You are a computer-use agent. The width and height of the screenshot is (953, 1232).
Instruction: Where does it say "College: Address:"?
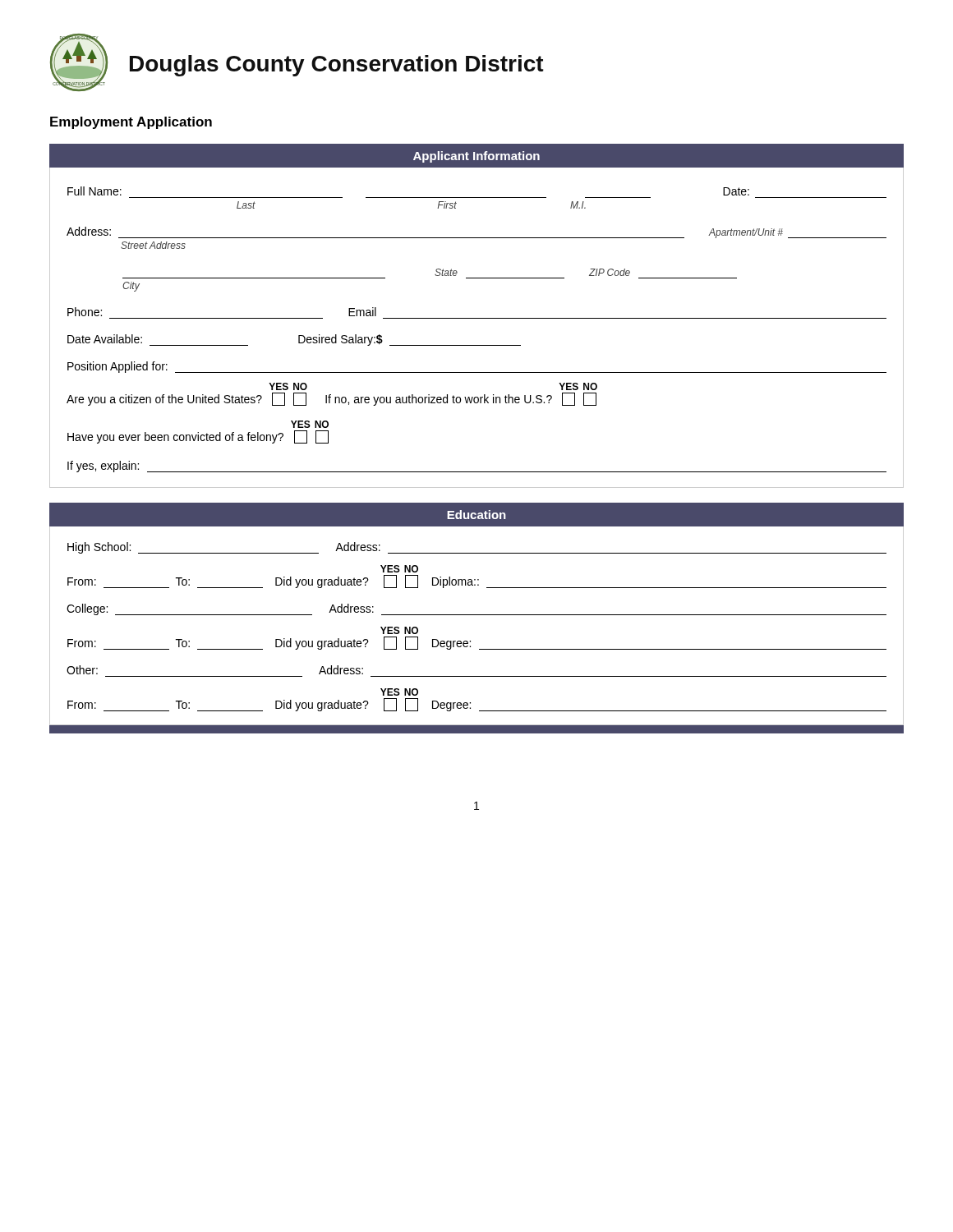[476, 607]
